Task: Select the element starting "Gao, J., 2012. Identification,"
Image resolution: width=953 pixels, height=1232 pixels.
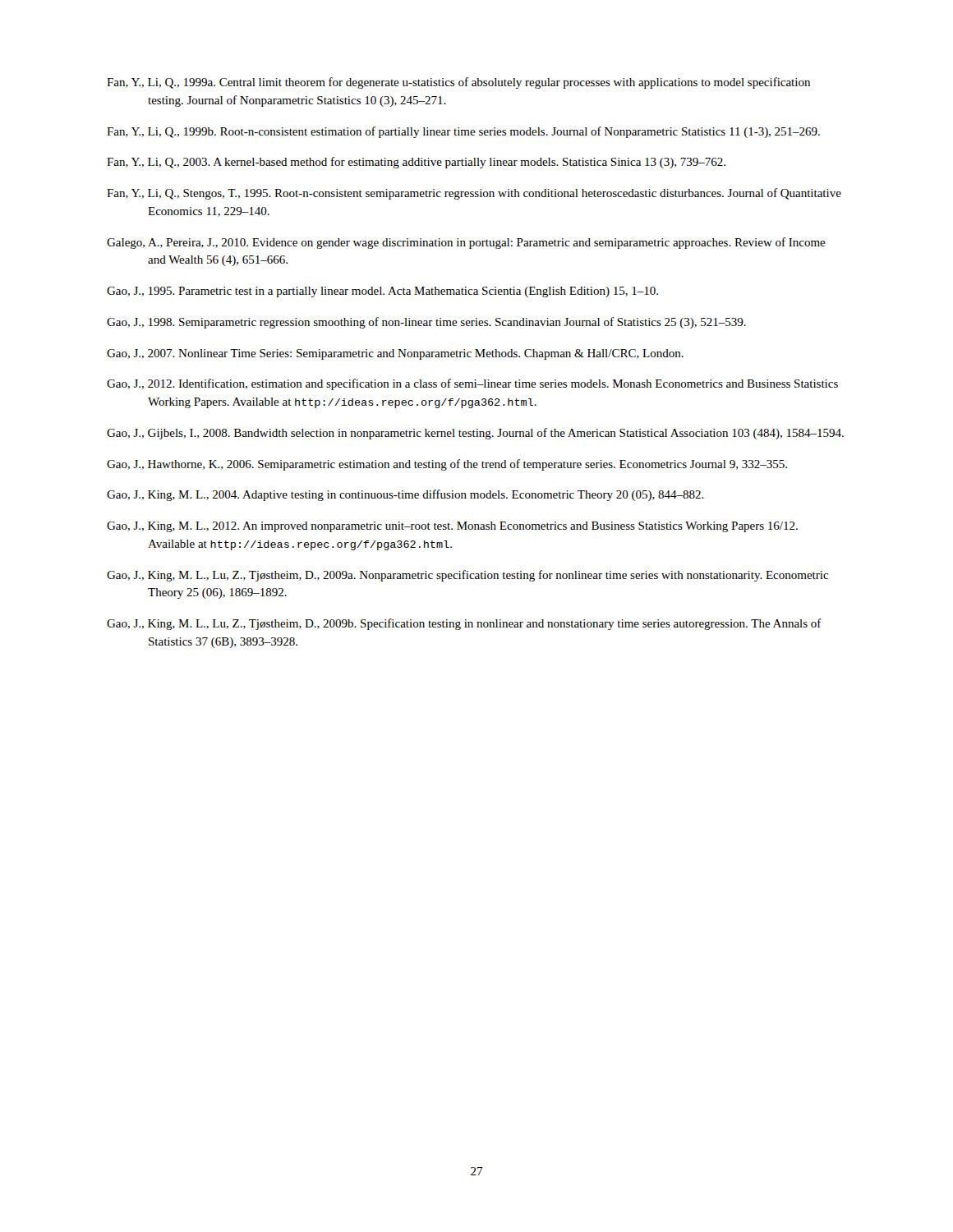Action: tap(472, 393)
